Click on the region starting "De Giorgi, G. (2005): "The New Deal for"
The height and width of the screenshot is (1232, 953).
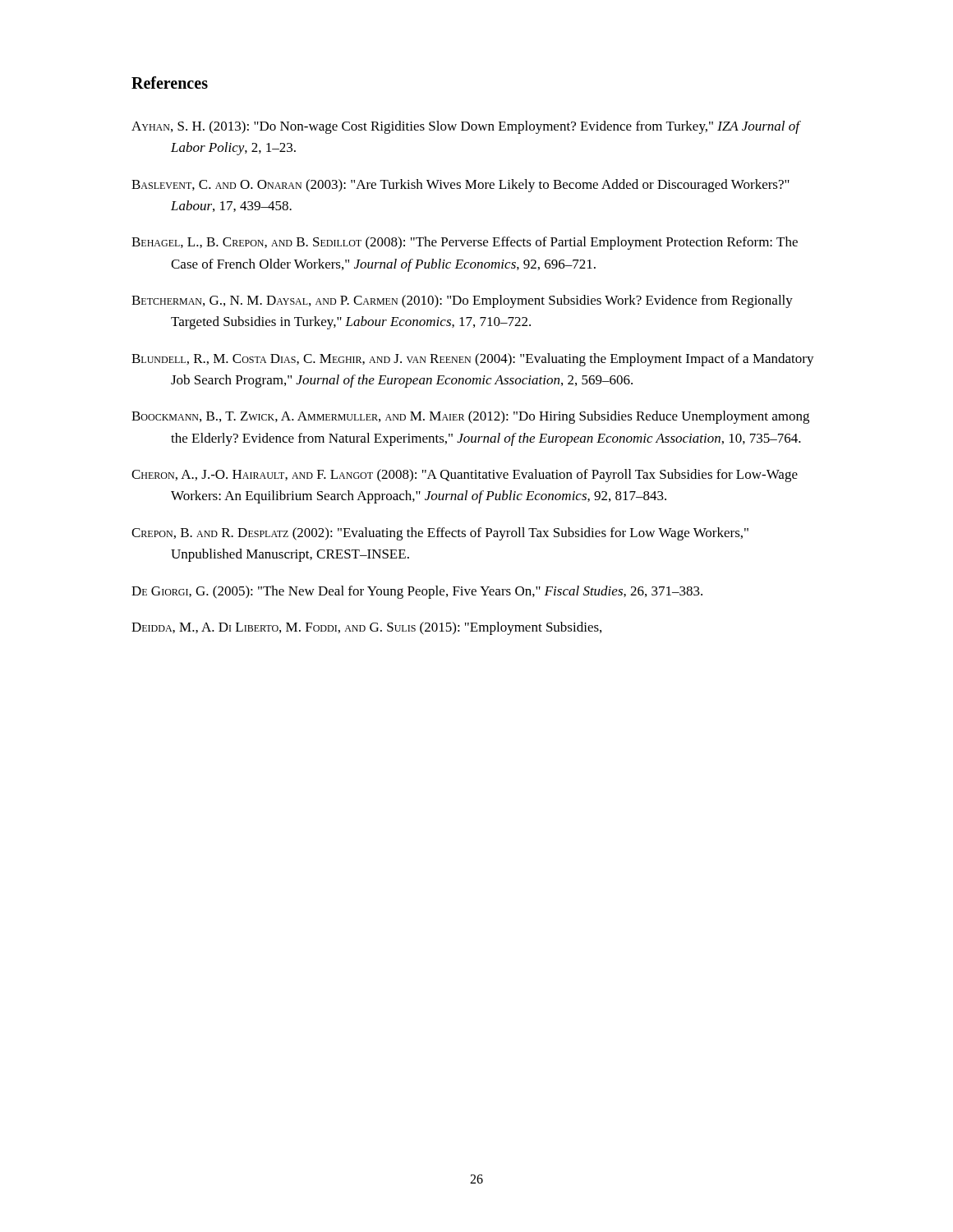(417, 591)
